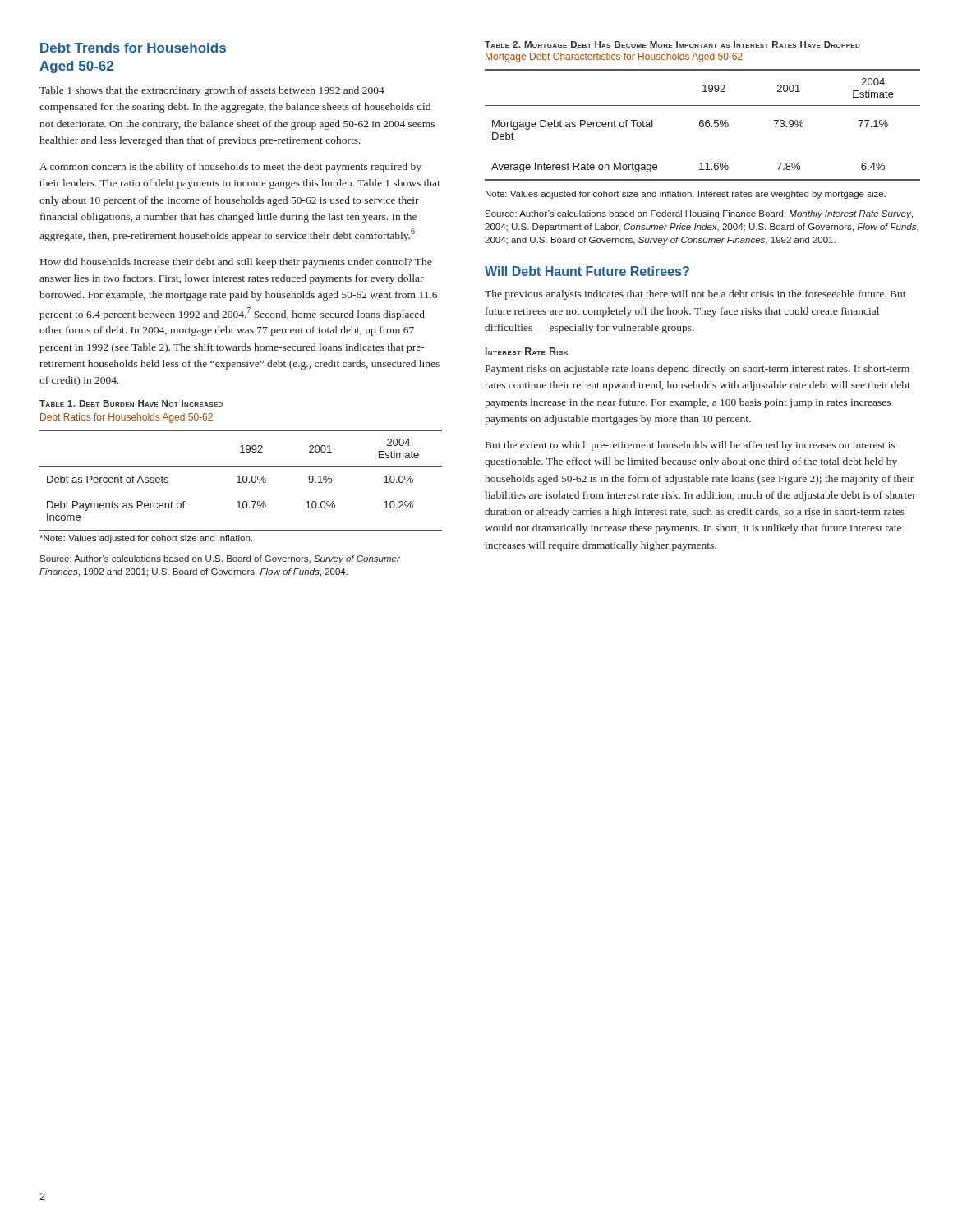Find the caption on this page that starts "Table 1. Debt Burden"
The width and height of the screenshot is (953, 1232).
coord(131,403)
